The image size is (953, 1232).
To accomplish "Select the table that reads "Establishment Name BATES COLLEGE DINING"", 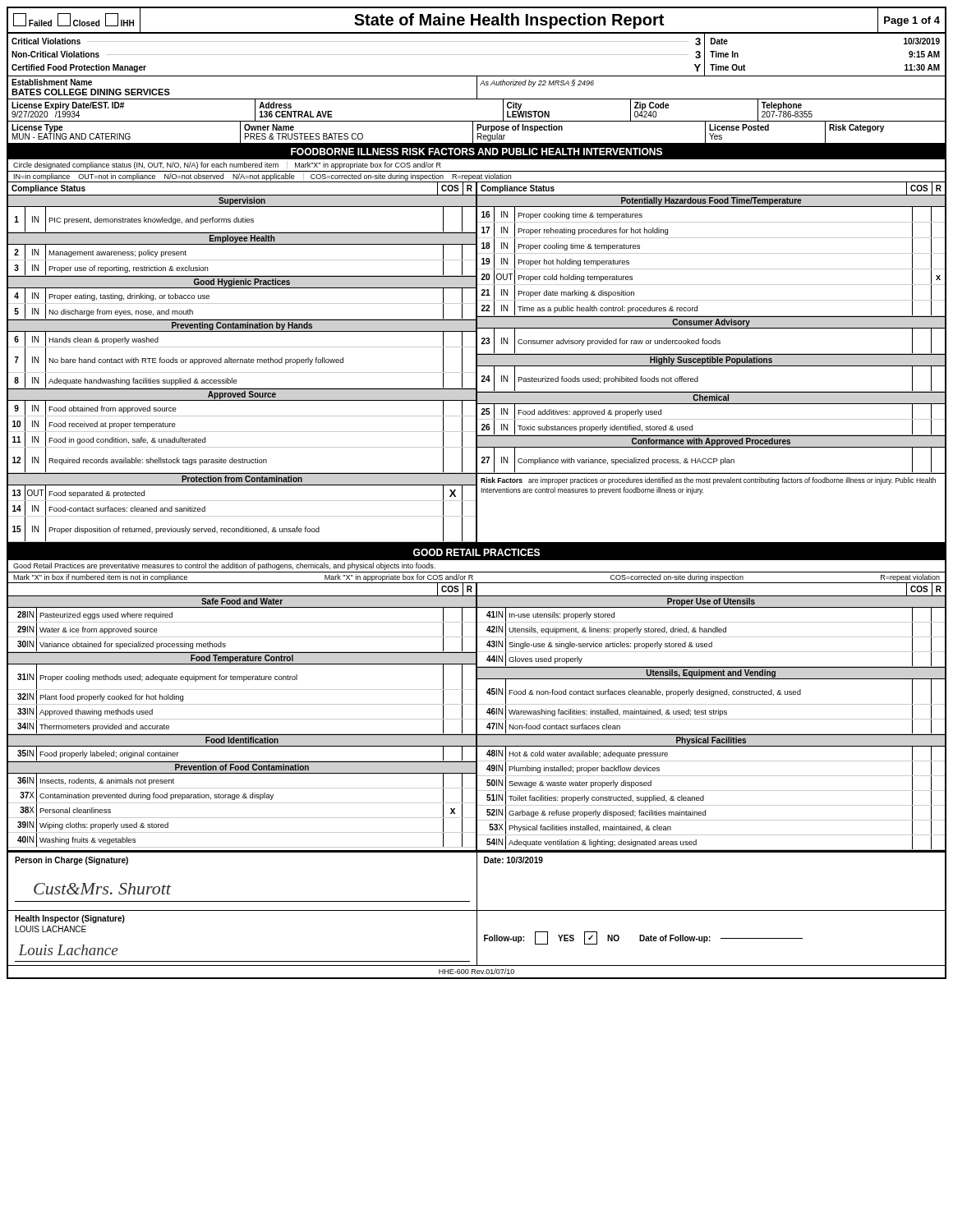I will (476, 88).
